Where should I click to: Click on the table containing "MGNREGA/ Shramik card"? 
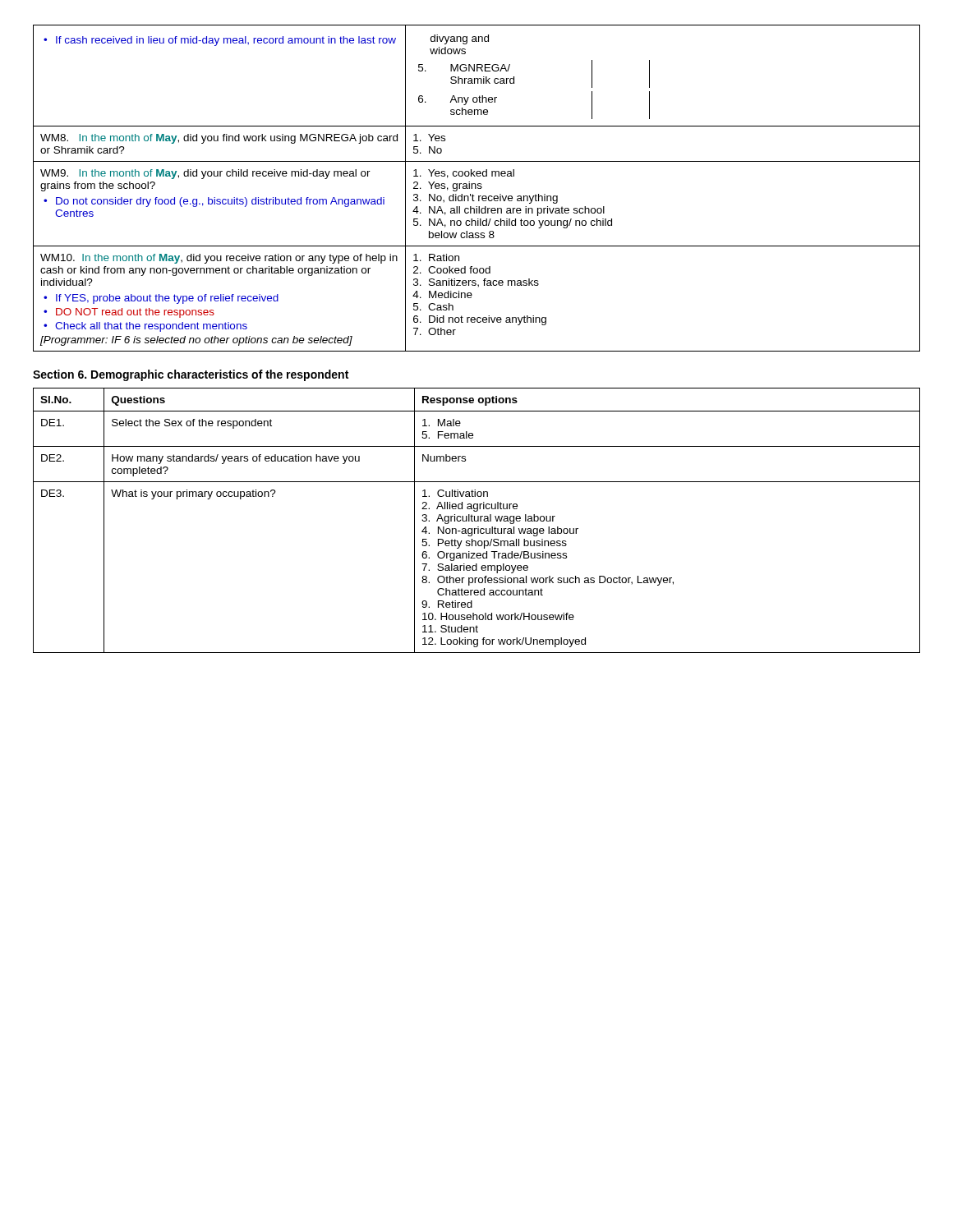(476, 188)
